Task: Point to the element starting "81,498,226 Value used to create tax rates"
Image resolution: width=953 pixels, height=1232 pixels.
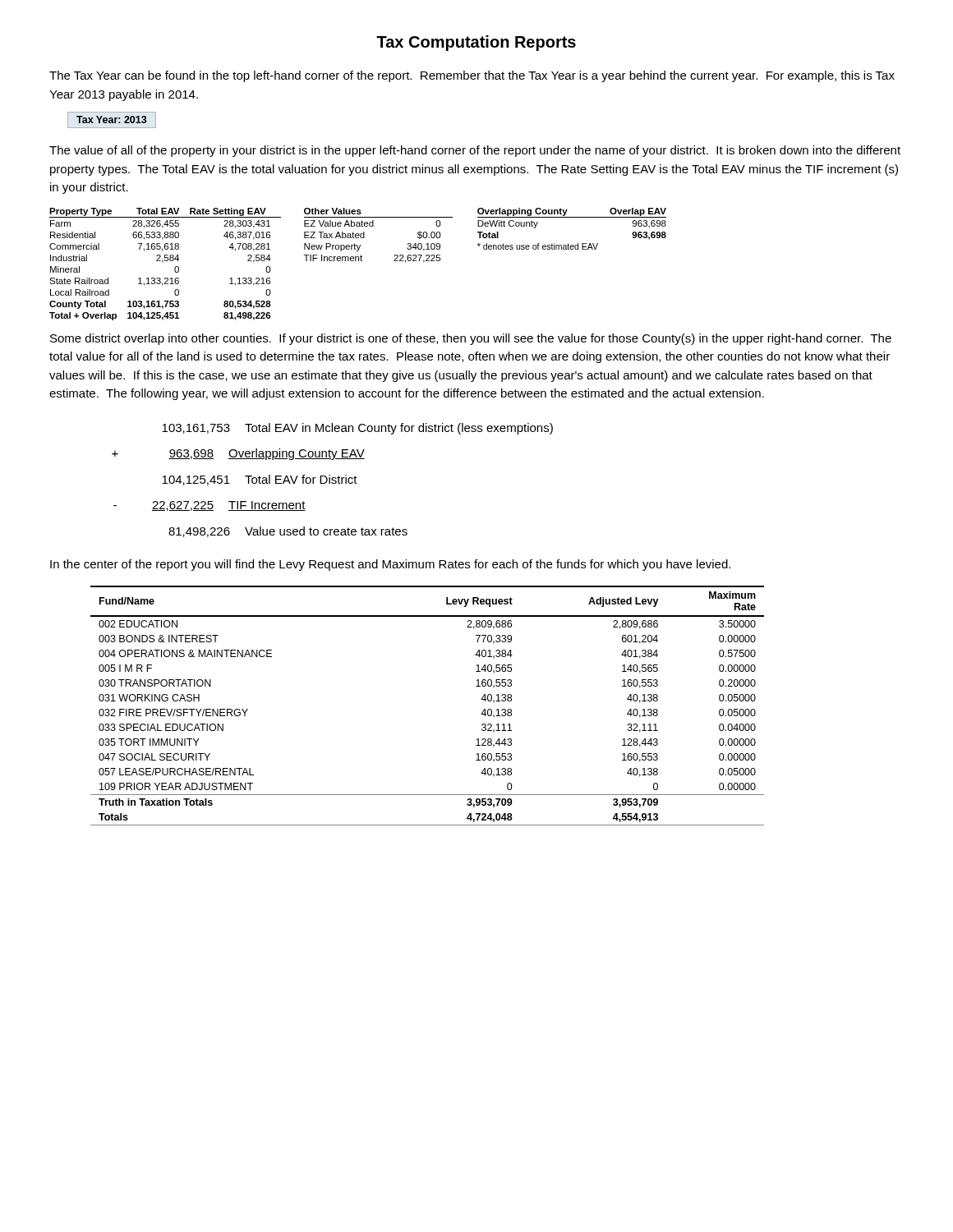Action: click(x=265, y=531)
